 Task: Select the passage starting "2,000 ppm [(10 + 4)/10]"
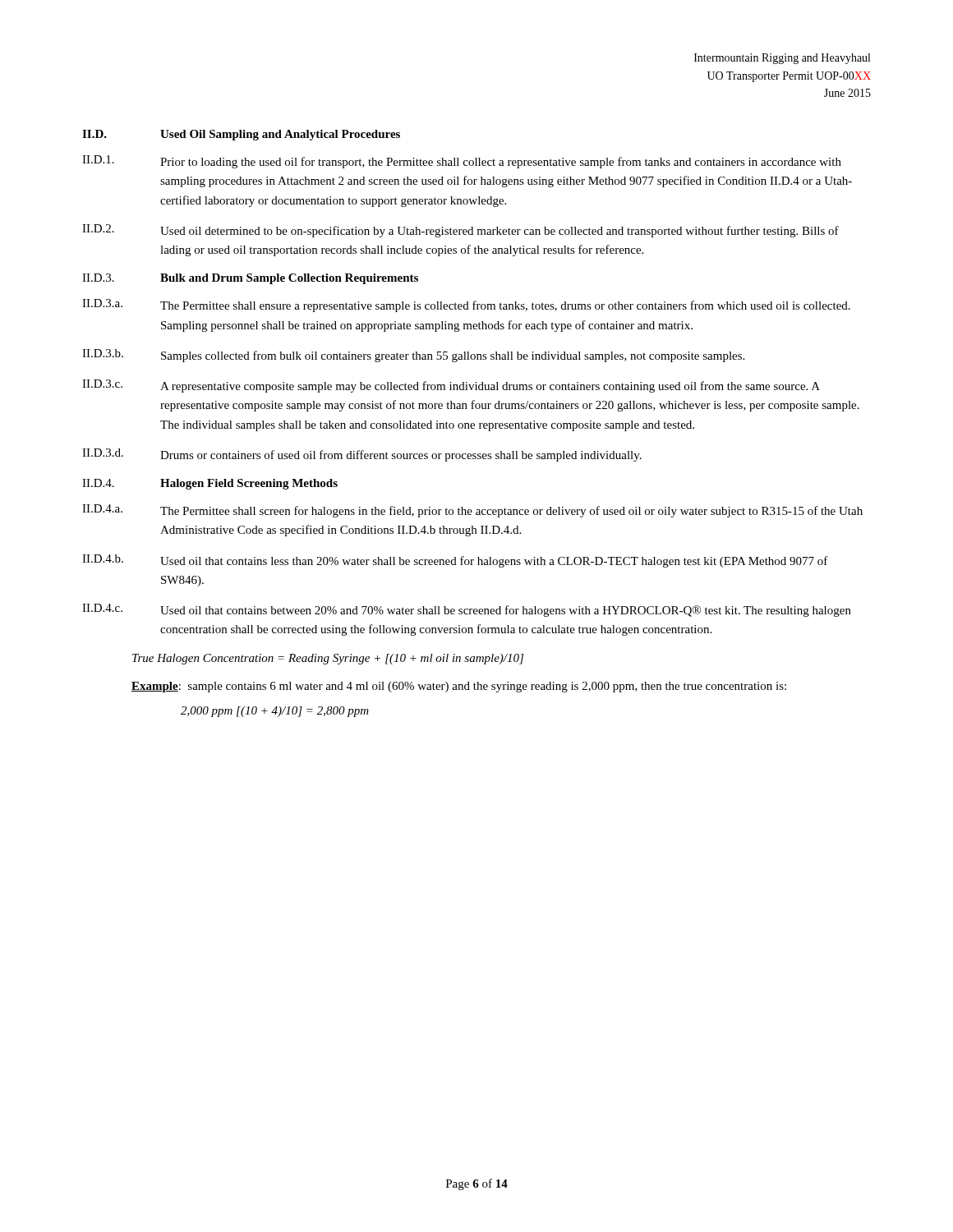tap(275, 710)
